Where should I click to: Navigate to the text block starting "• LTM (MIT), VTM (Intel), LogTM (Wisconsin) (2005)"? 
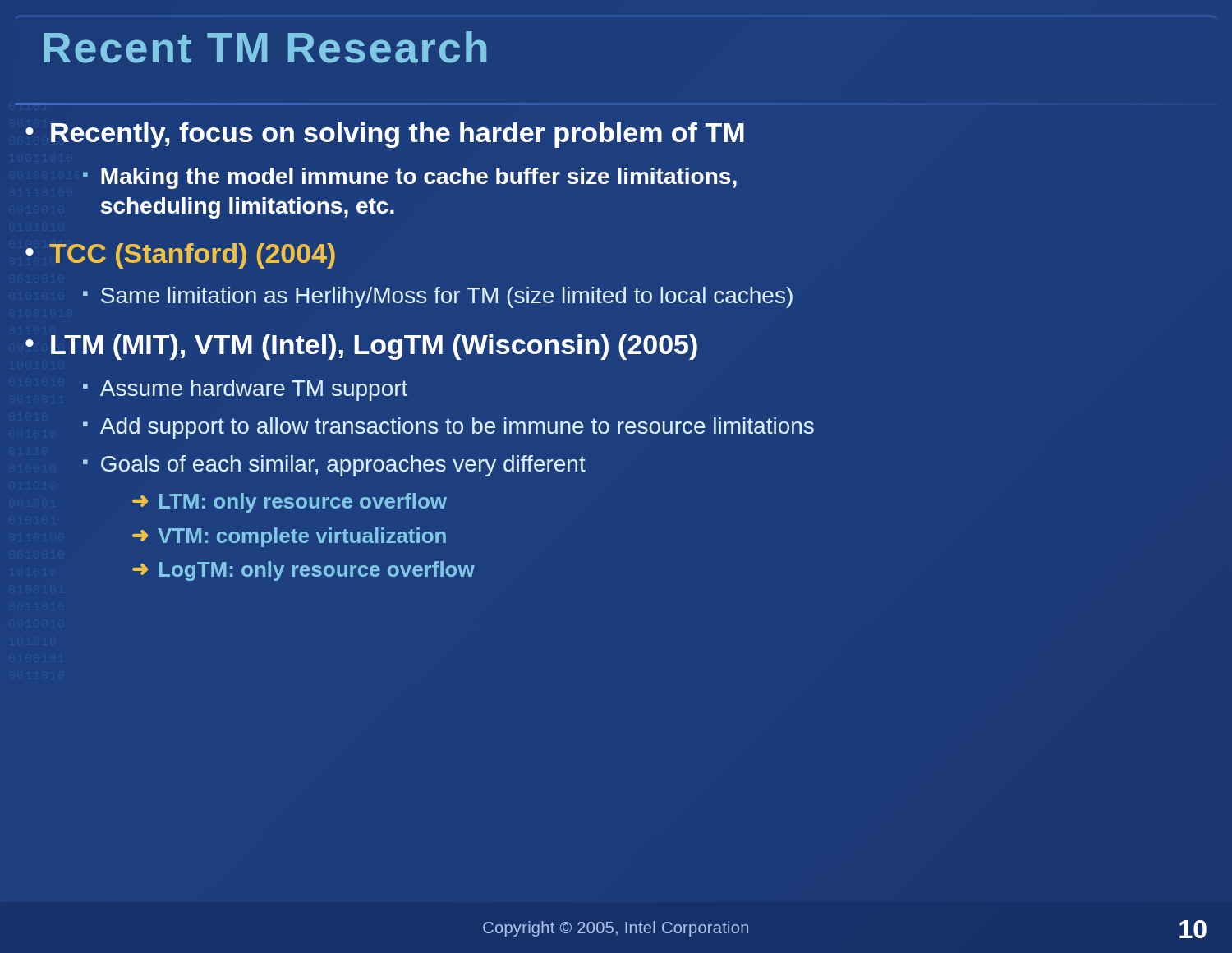tap(362, 345)
